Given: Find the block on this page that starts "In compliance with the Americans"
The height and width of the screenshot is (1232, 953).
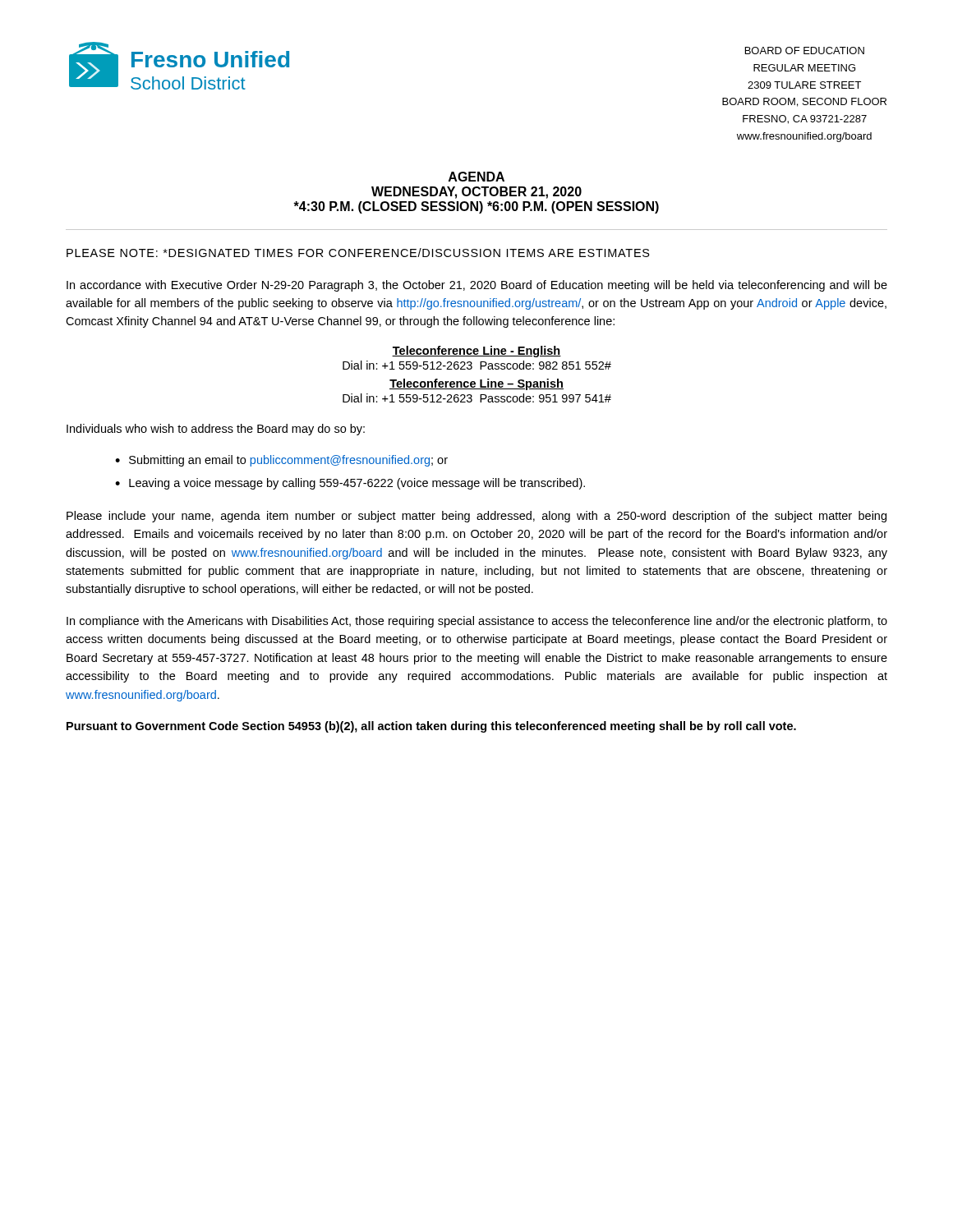Looking at the screenshot, I should (x=476, y=658).
